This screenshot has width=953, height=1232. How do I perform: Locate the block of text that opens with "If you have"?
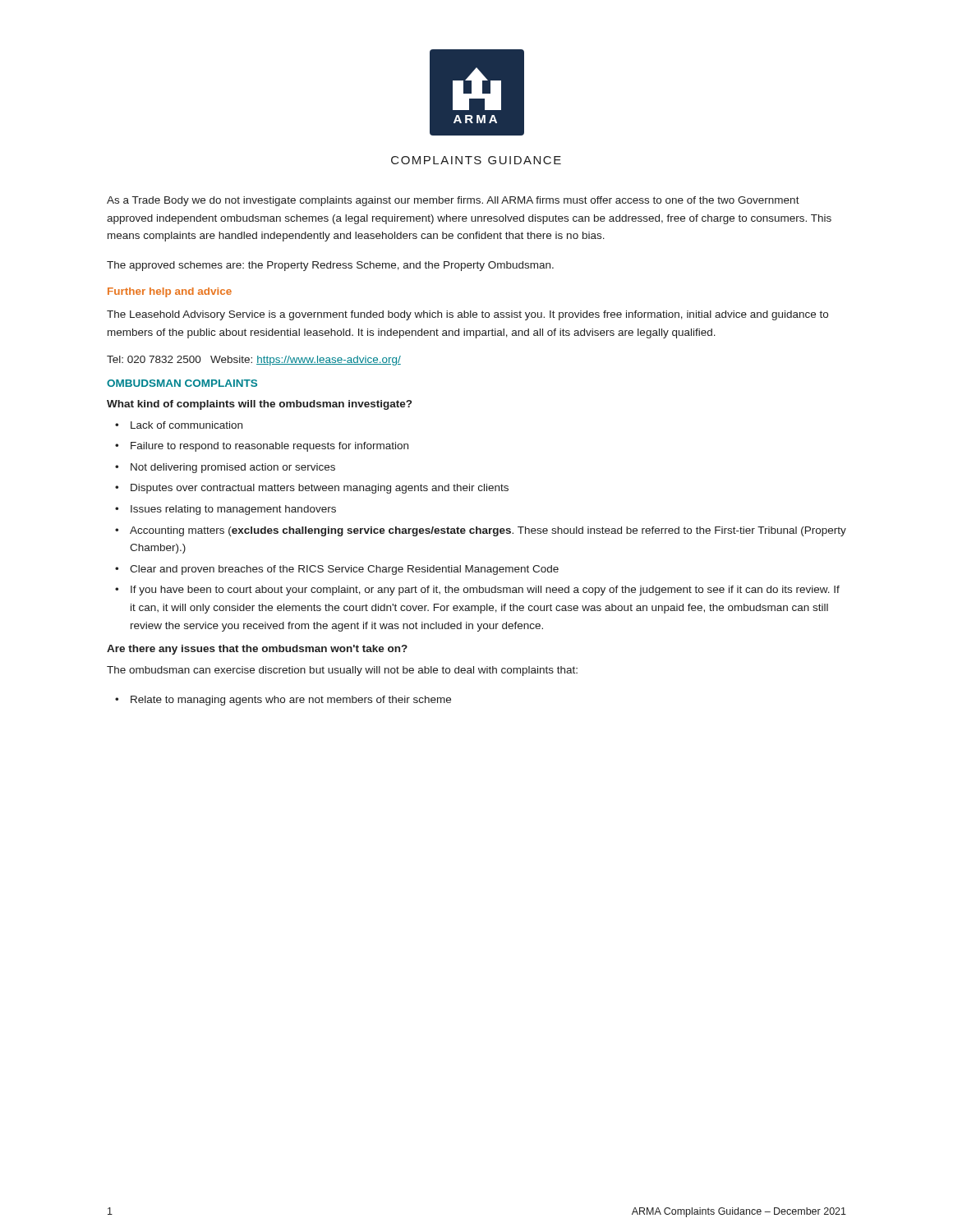click(x=485, y=607)
